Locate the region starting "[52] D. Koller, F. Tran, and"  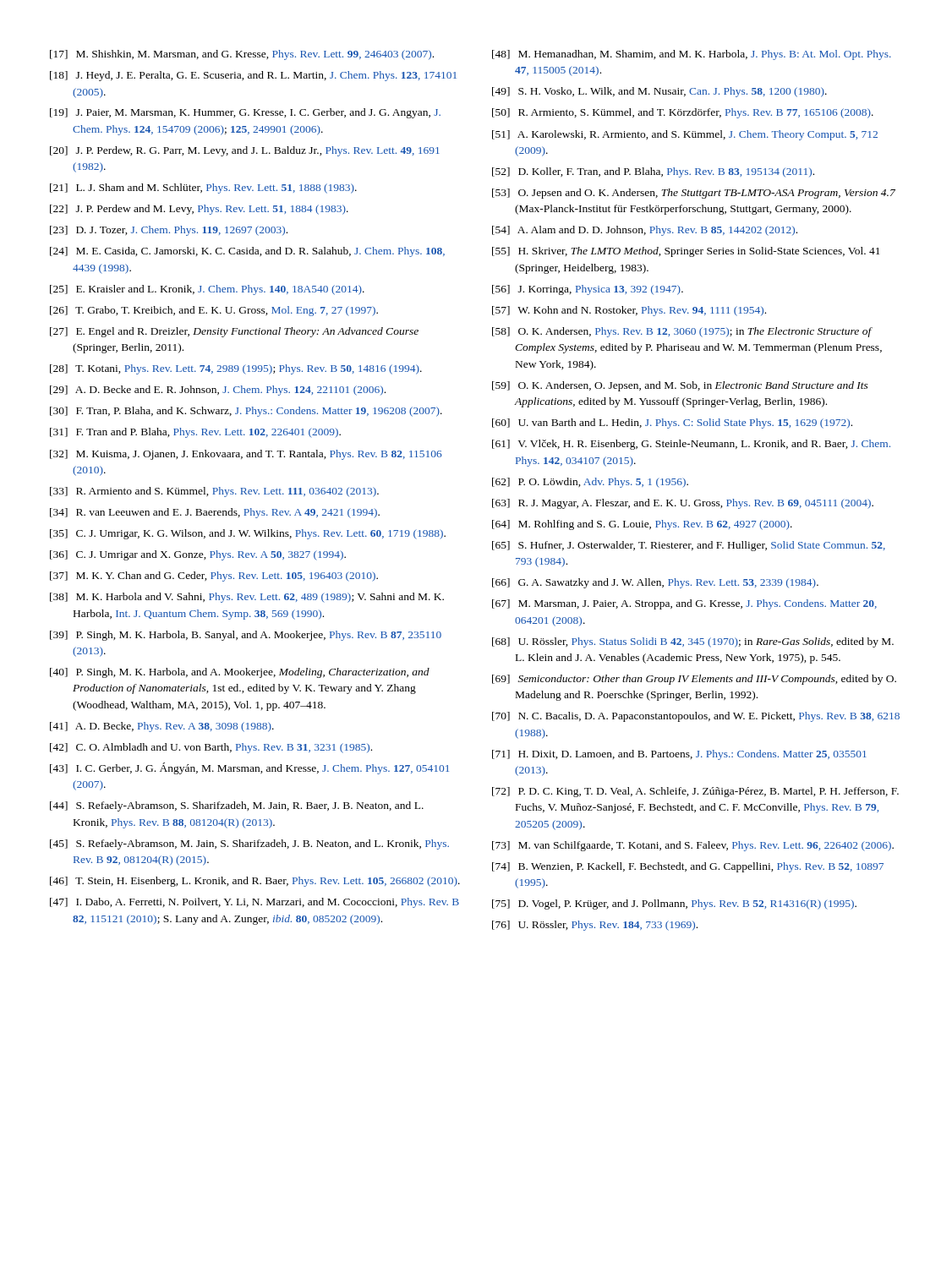tap(653, 171)
